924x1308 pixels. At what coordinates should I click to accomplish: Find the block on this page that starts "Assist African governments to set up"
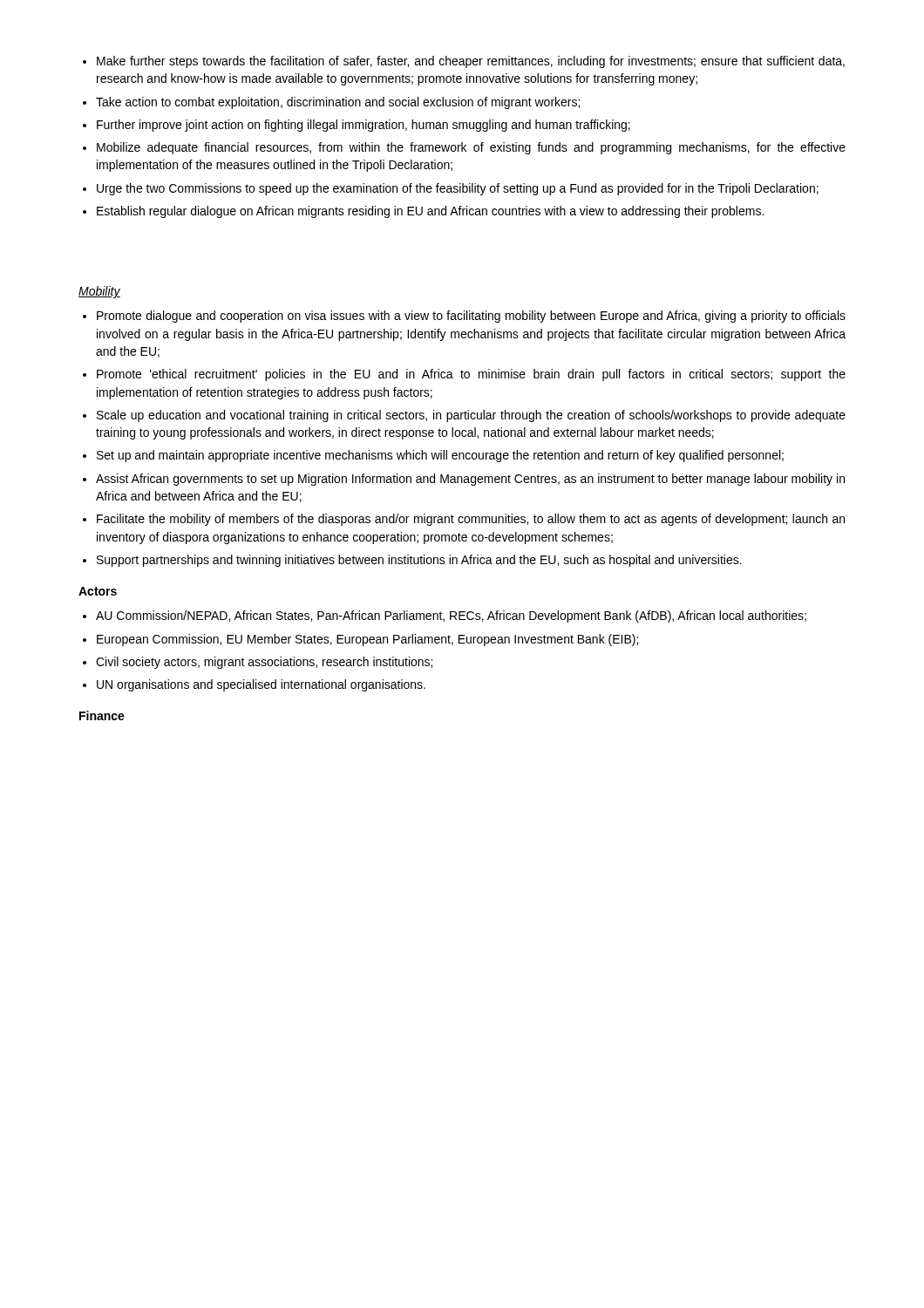coord(471,487)
